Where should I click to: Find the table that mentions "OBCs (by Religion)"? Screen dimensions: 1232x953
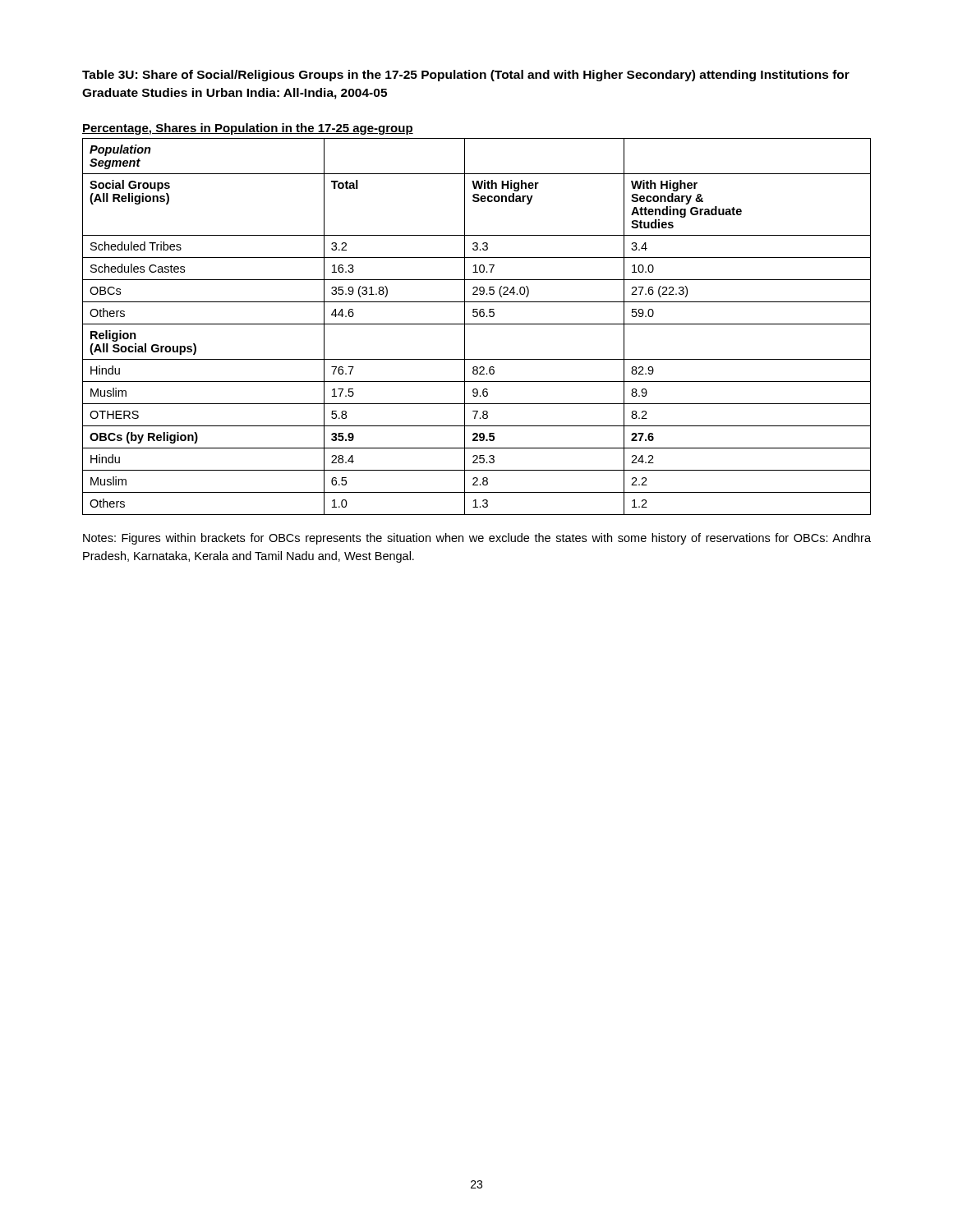tap(476, 326)
